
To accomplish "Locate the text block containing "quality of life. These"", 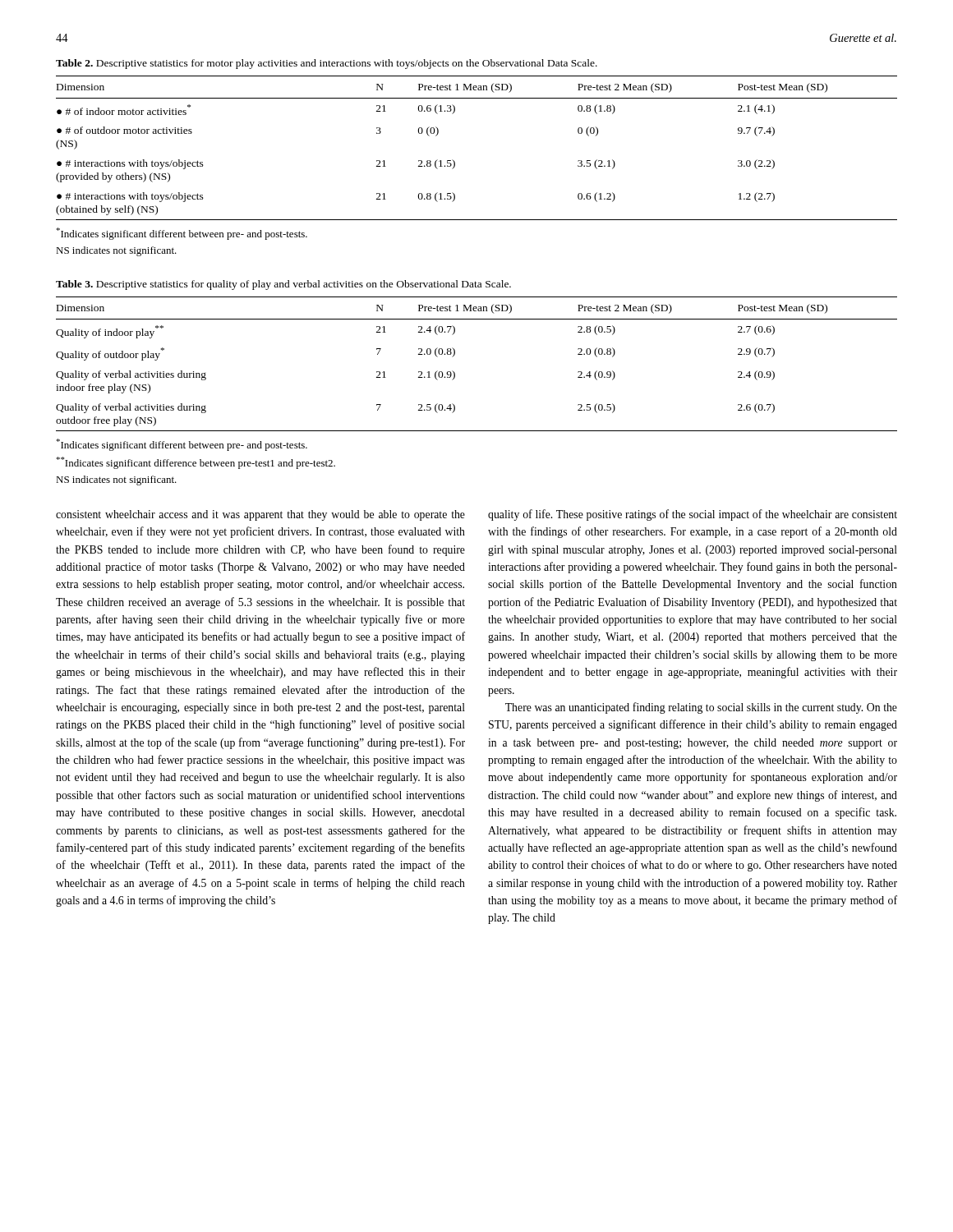I will (693, 716).
